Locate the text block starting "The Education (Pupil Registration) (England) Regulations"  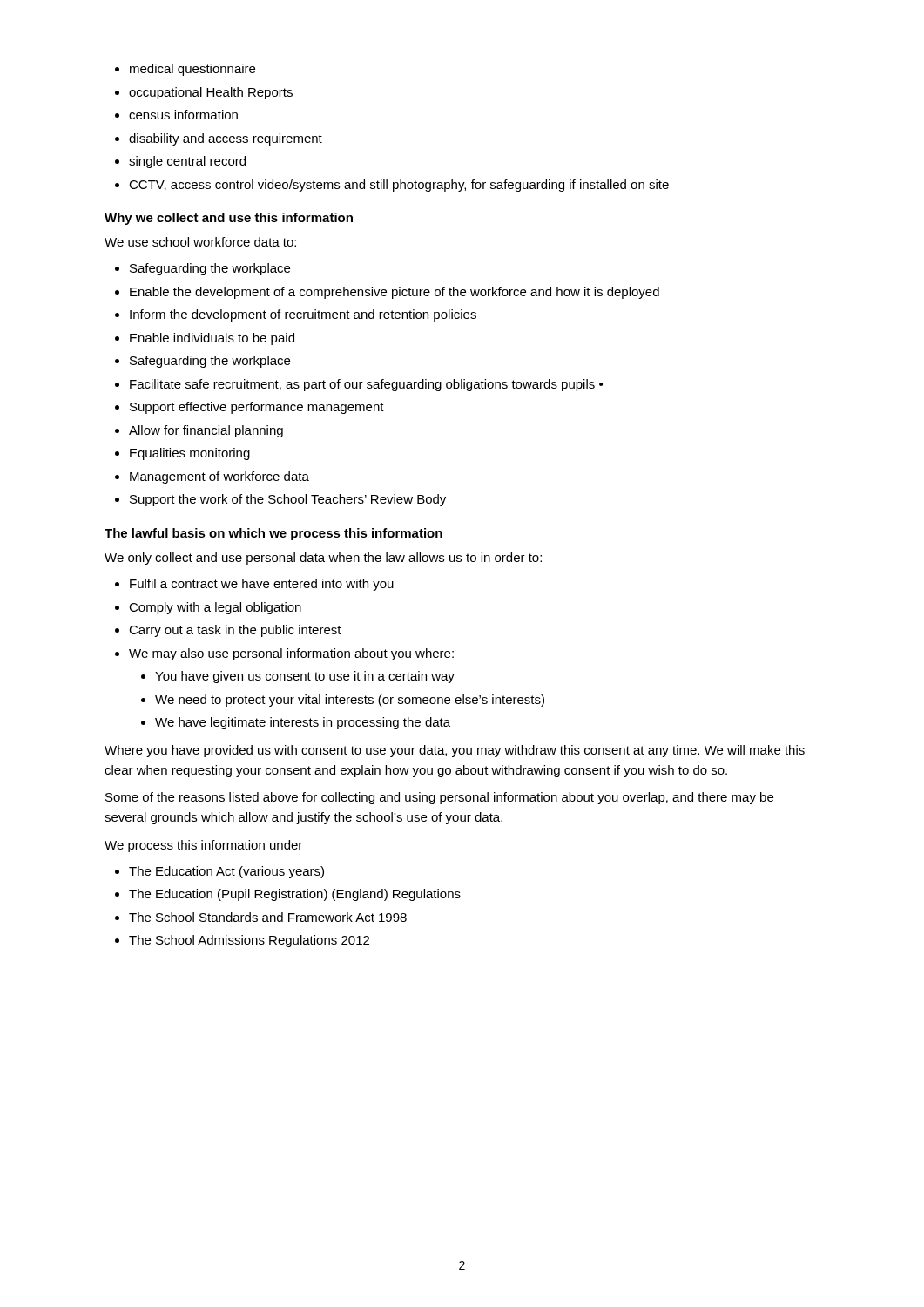point(295,895)
